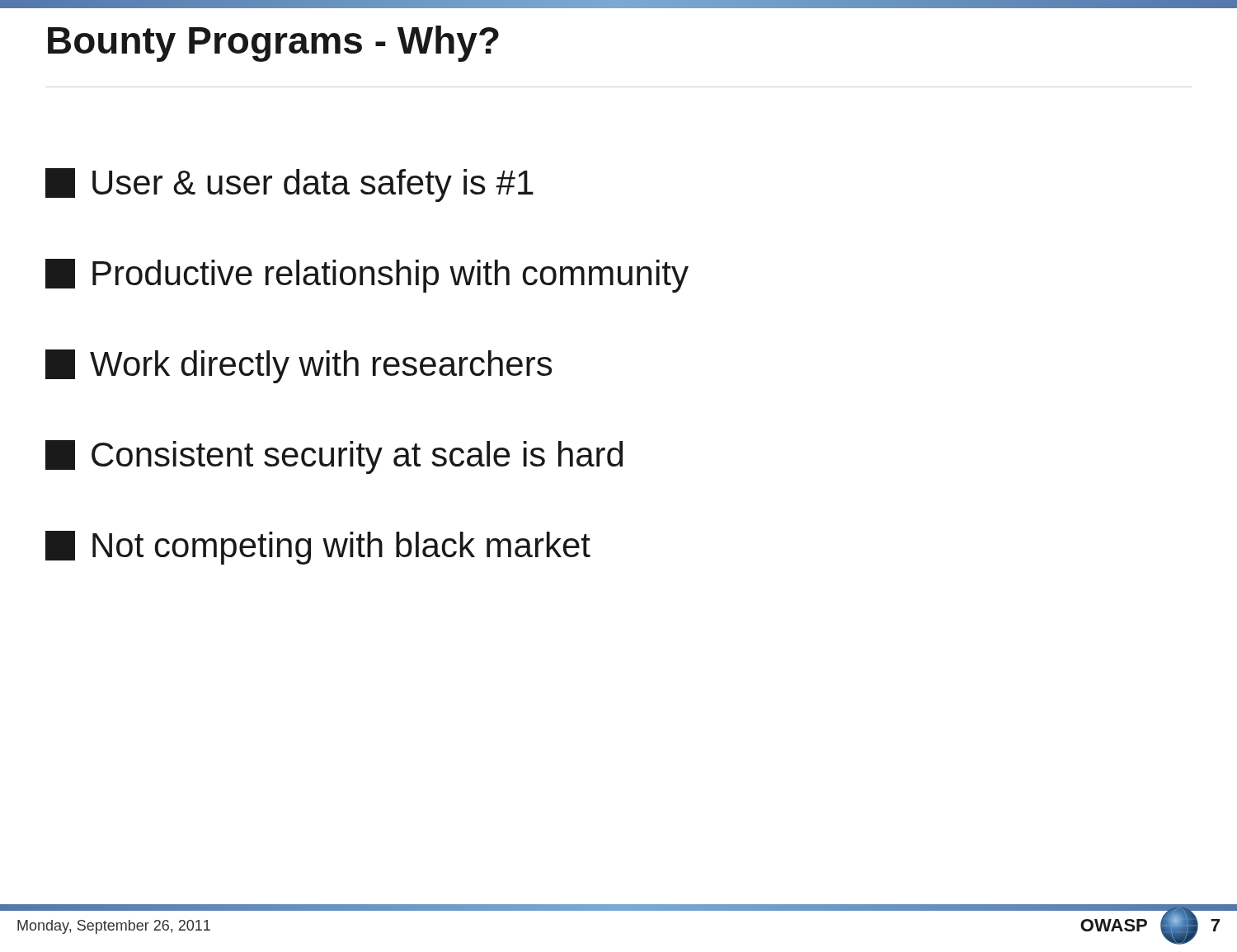
Task: Locate the text "Consistent security at scale is hard"
Action: [x=335, y=455]
